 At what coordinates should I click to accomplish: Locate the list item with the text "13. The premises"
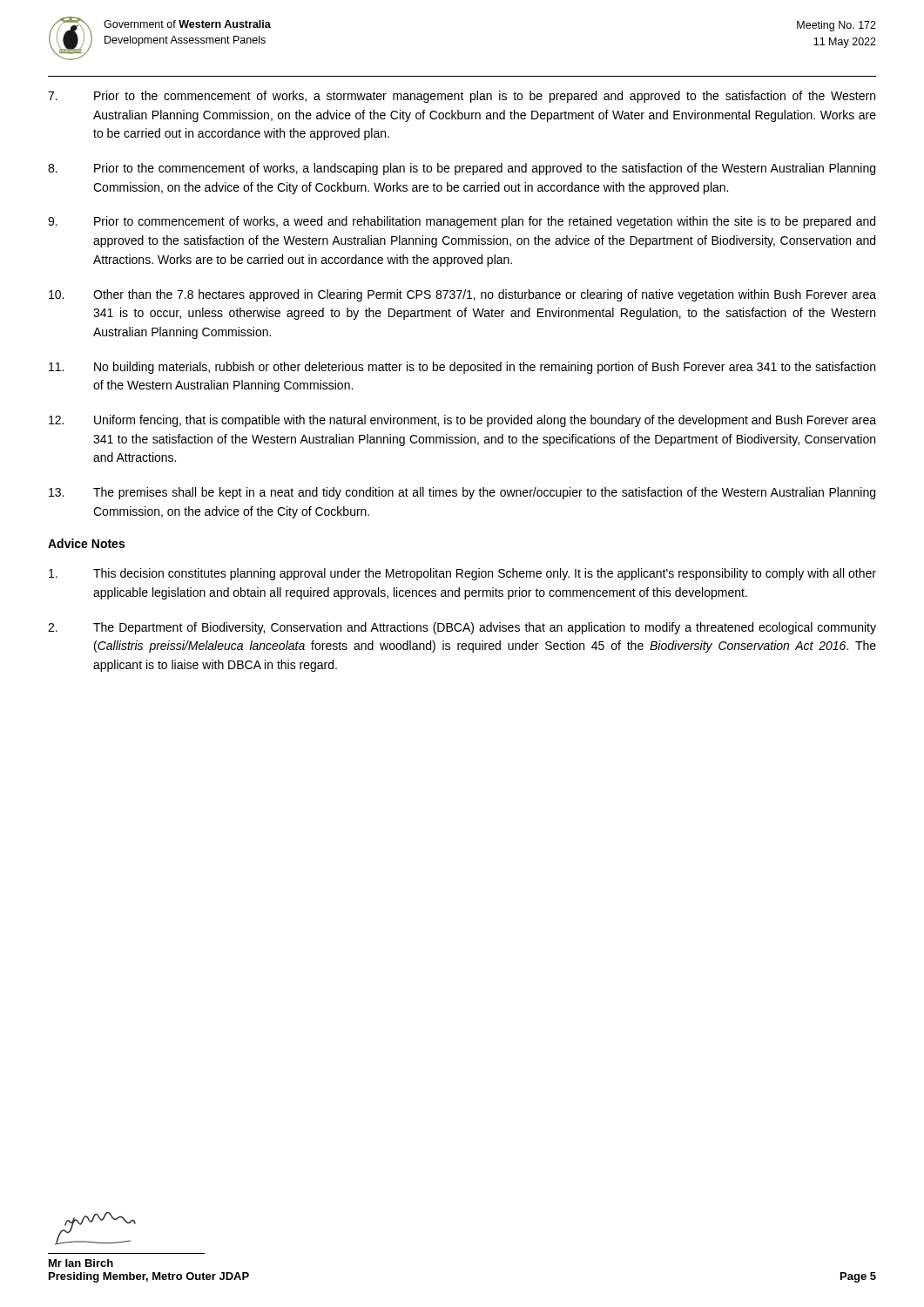(462, 502)
